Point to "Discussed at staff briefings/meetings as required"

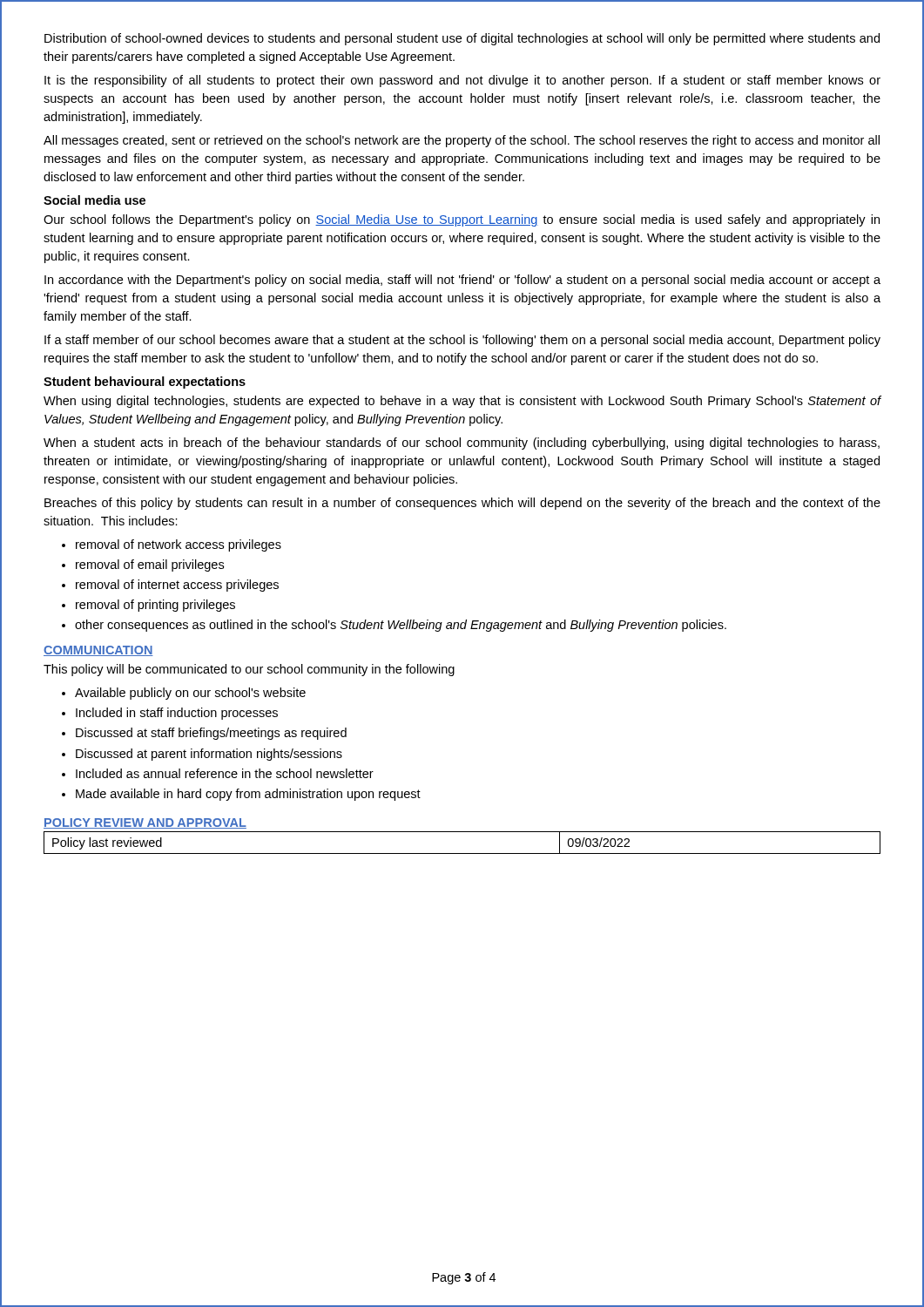point(211,733)
